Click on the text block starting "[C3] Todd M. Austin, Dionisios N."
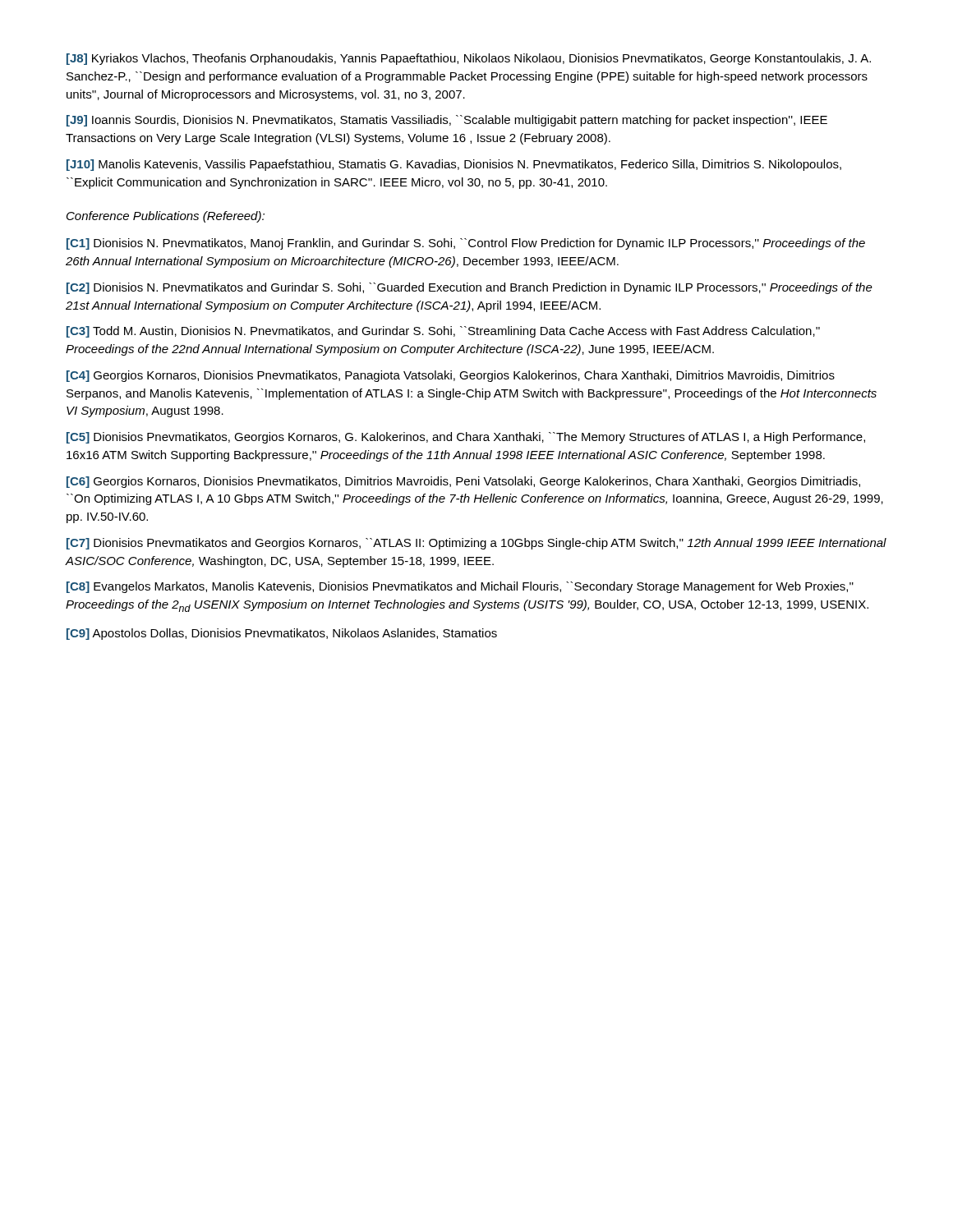This screenshot has width=953, height=1232. point(443,340)
